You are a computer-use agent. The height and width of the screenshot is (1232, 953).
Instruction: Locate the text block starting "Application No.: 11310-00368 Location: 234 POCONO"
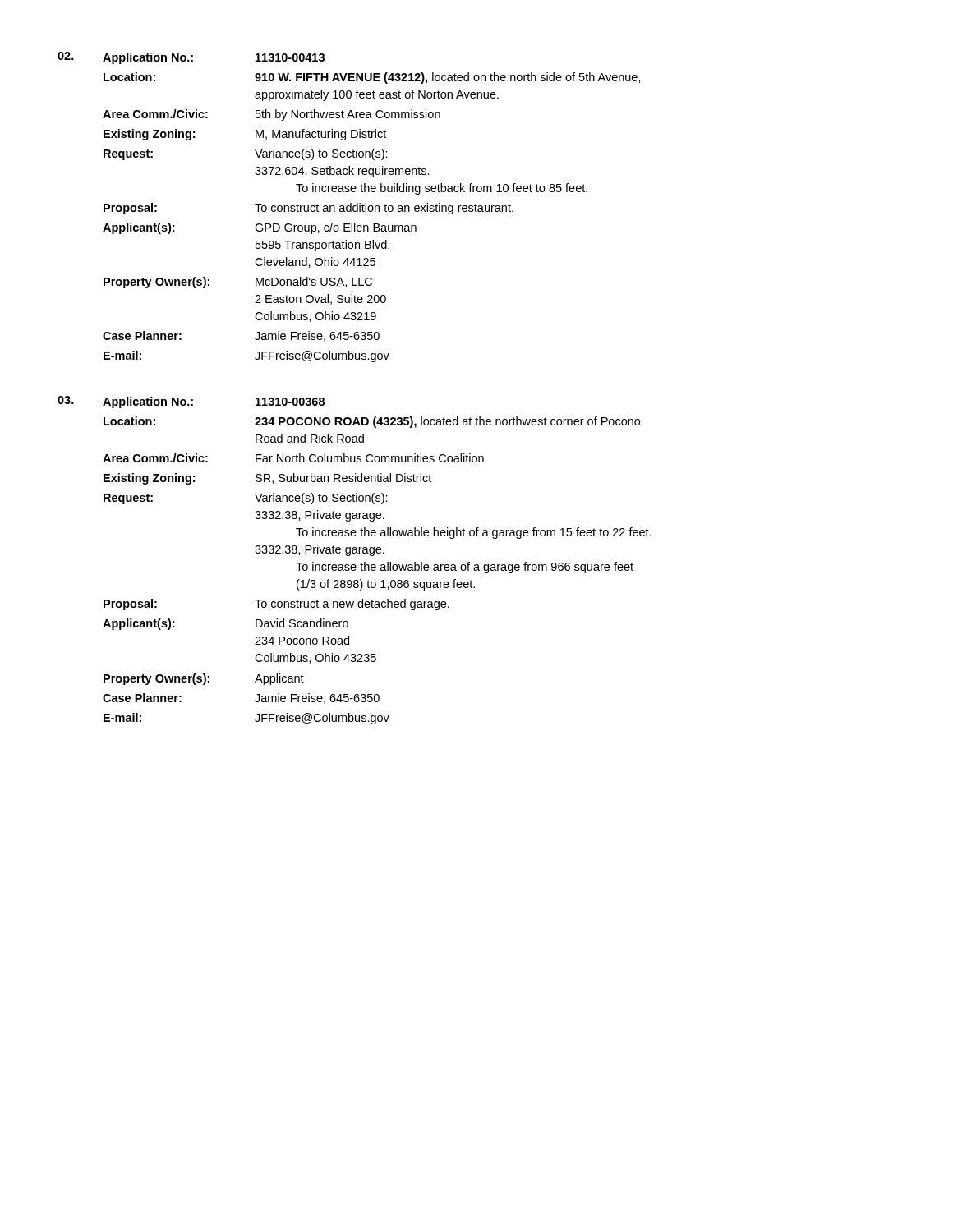[476, 561]
